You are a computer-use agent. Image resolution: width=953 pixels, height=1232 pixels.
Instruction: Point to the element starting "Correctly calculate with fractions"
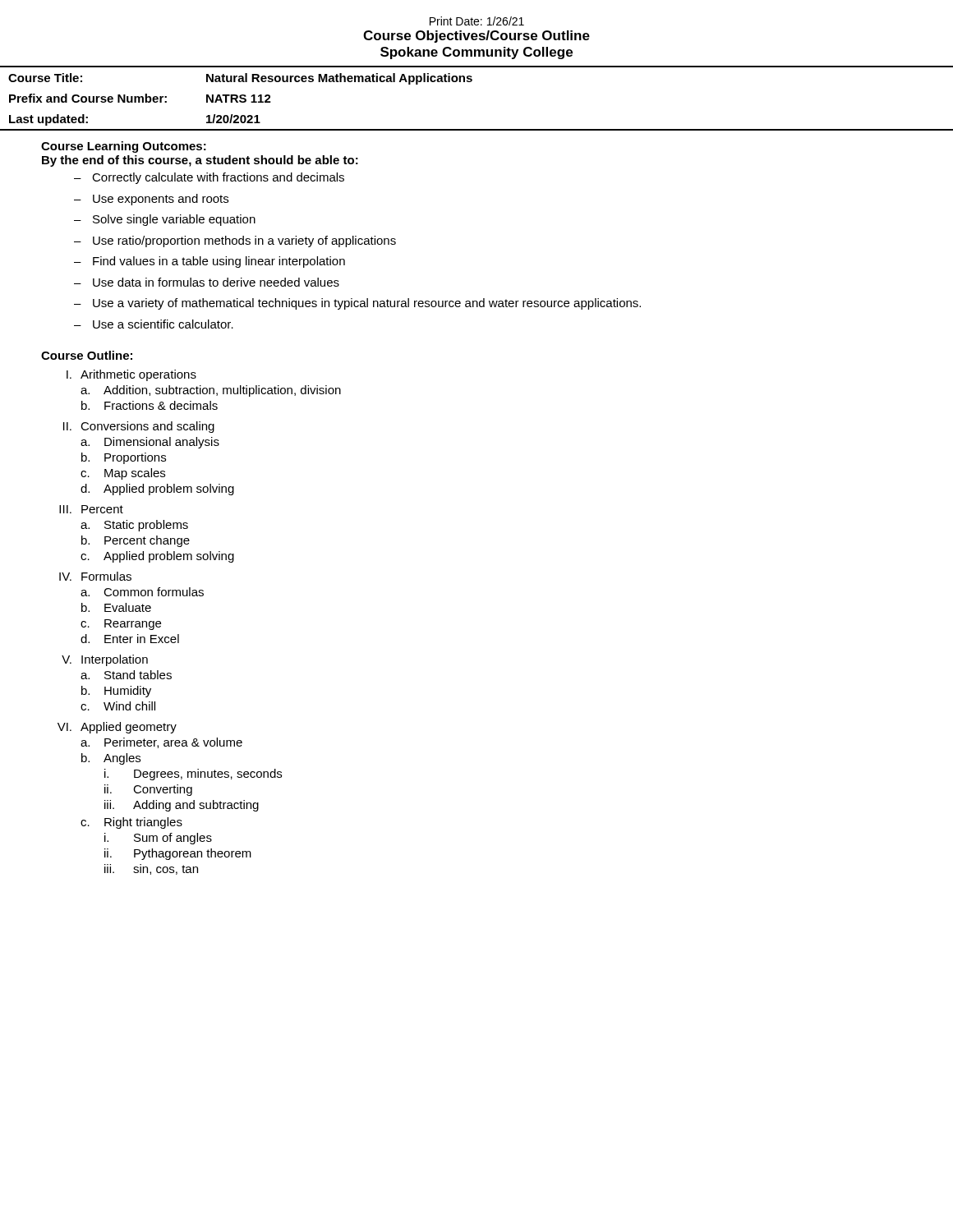tap(218, 177)
